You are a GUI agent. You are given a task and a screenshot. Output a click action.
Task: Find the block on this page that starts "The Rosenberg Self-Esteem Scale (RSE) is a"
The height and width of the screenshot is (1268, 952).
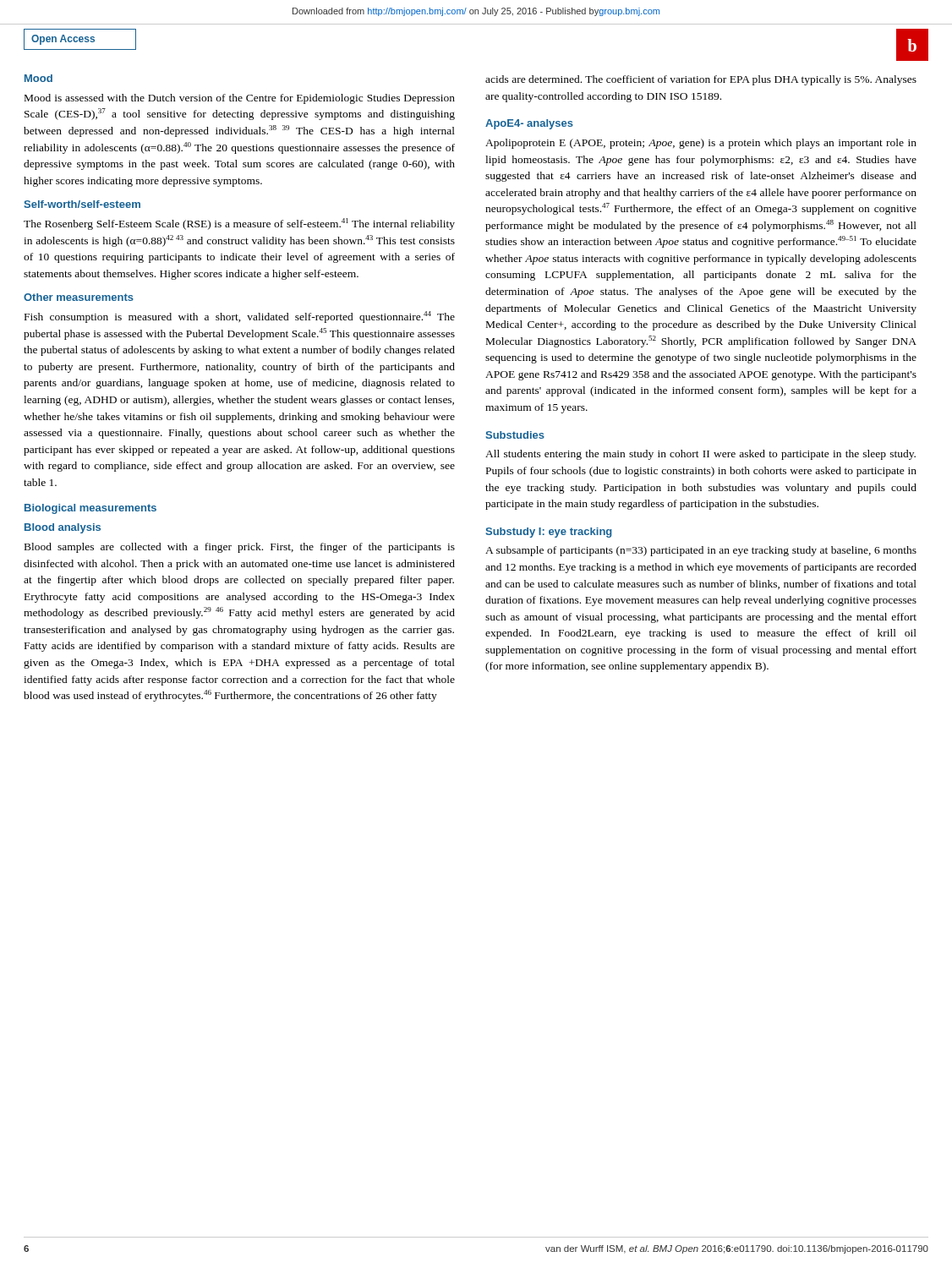(239, 249)
